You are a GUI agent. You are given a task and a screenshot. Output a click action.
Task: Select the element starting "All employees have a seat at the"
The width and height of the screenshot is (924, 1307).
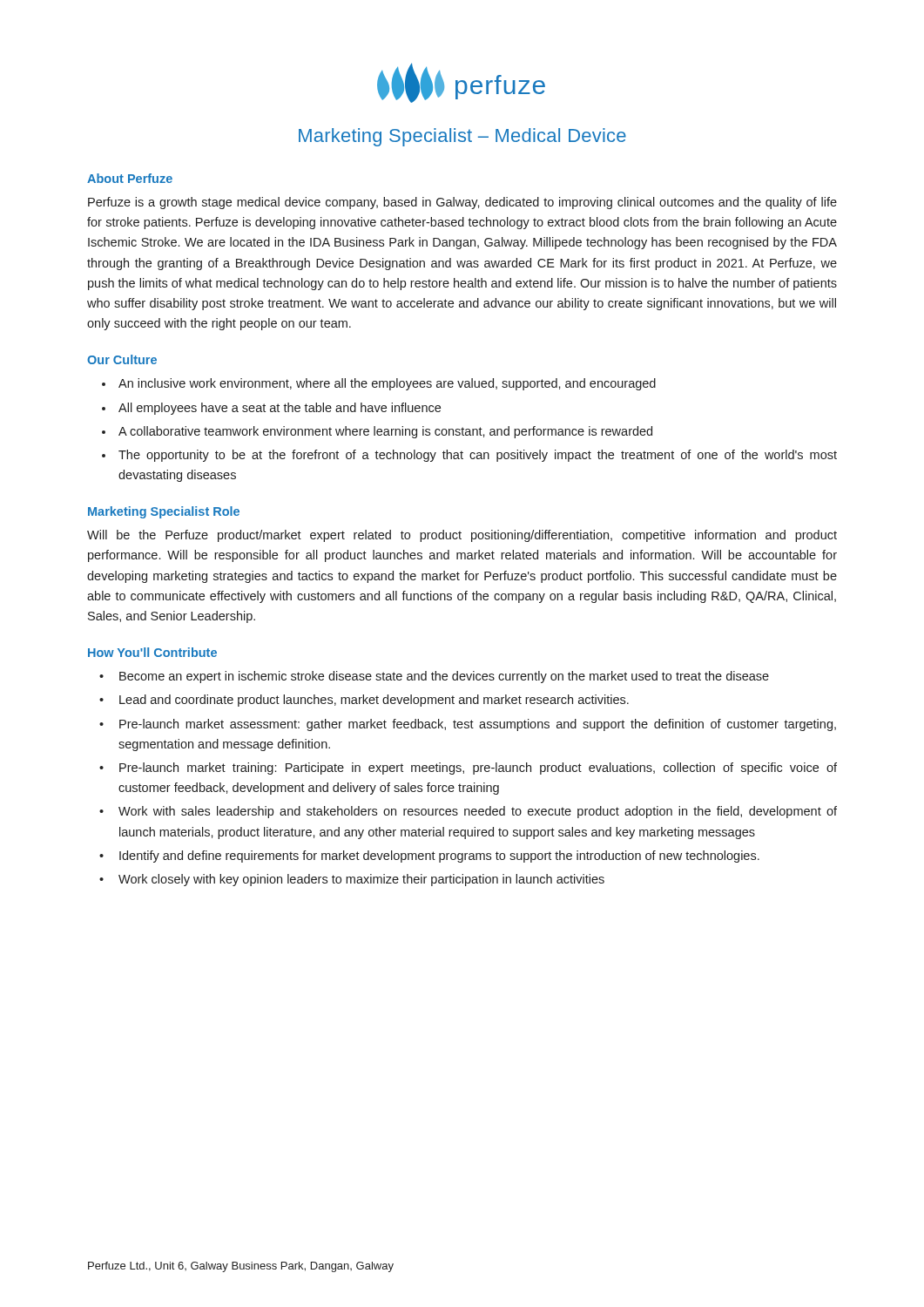(x=280, y=407)
